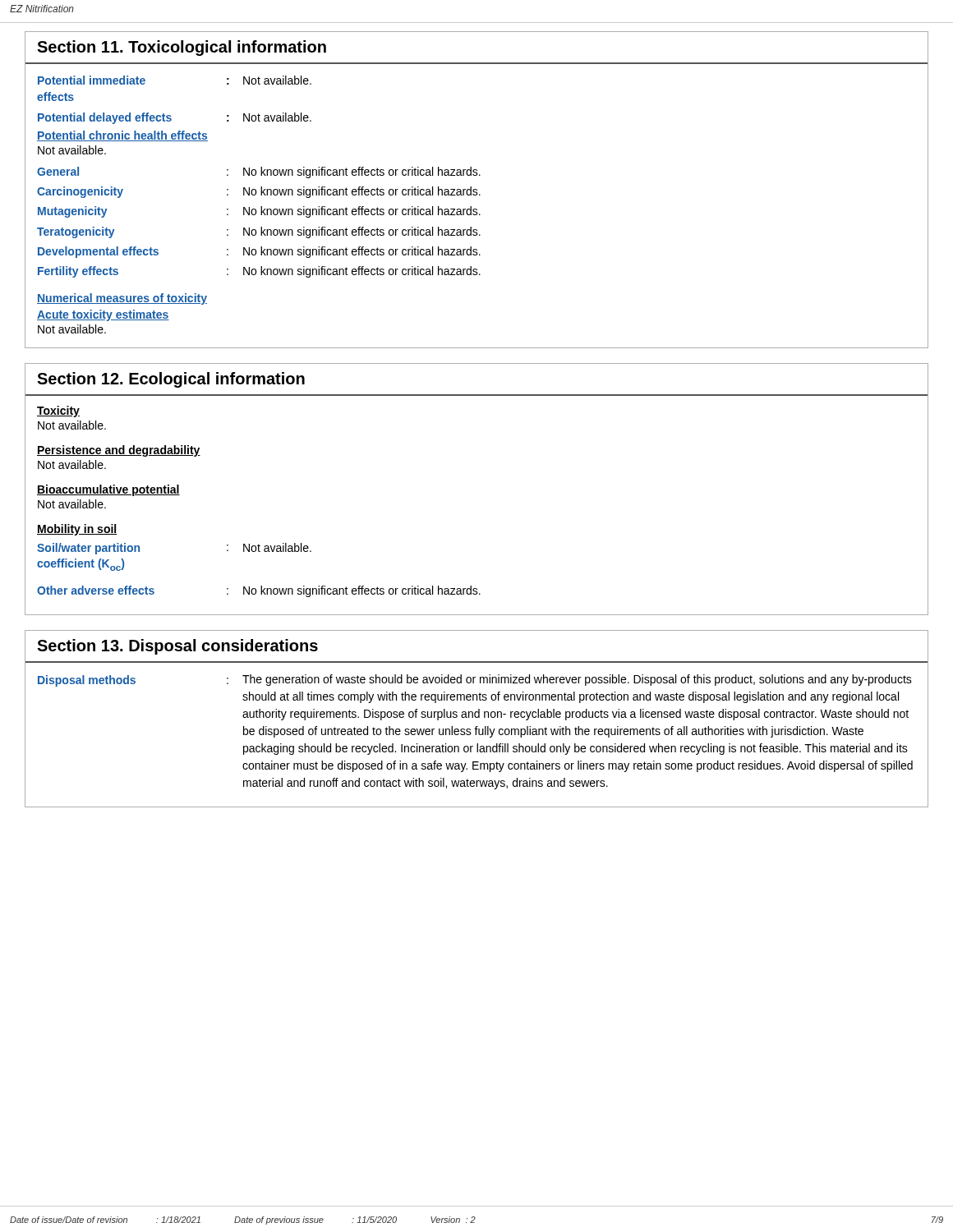Locate the text block that reads "Carcinogenicity : No known significant effects or"

pyautogui.click(x=476, y=192)
